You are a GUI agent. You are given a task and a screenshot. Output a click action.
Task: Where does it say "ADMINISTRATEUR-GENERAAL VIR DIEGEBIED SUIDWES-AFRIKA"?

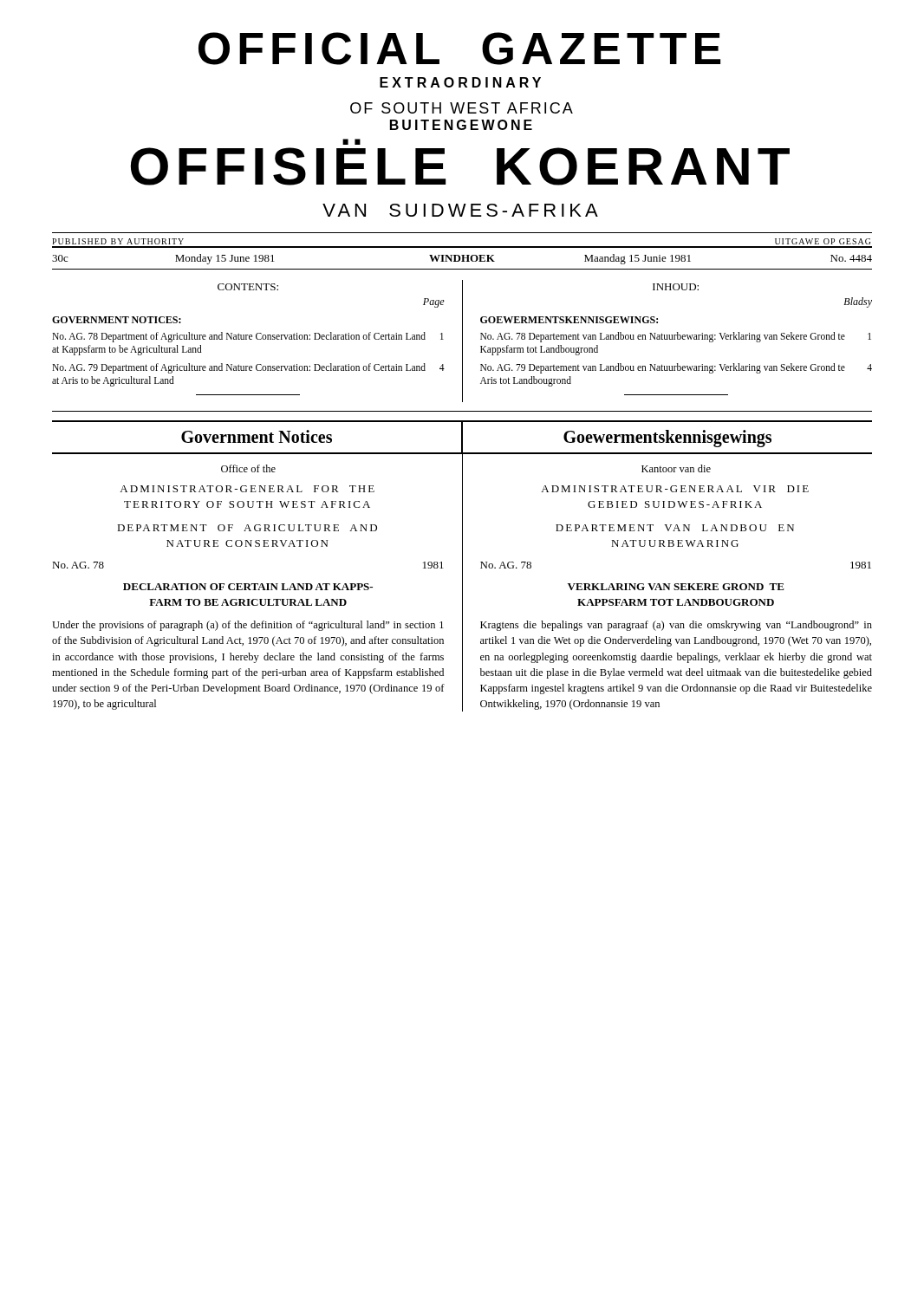pyautogui.click(x=676, y=496)
